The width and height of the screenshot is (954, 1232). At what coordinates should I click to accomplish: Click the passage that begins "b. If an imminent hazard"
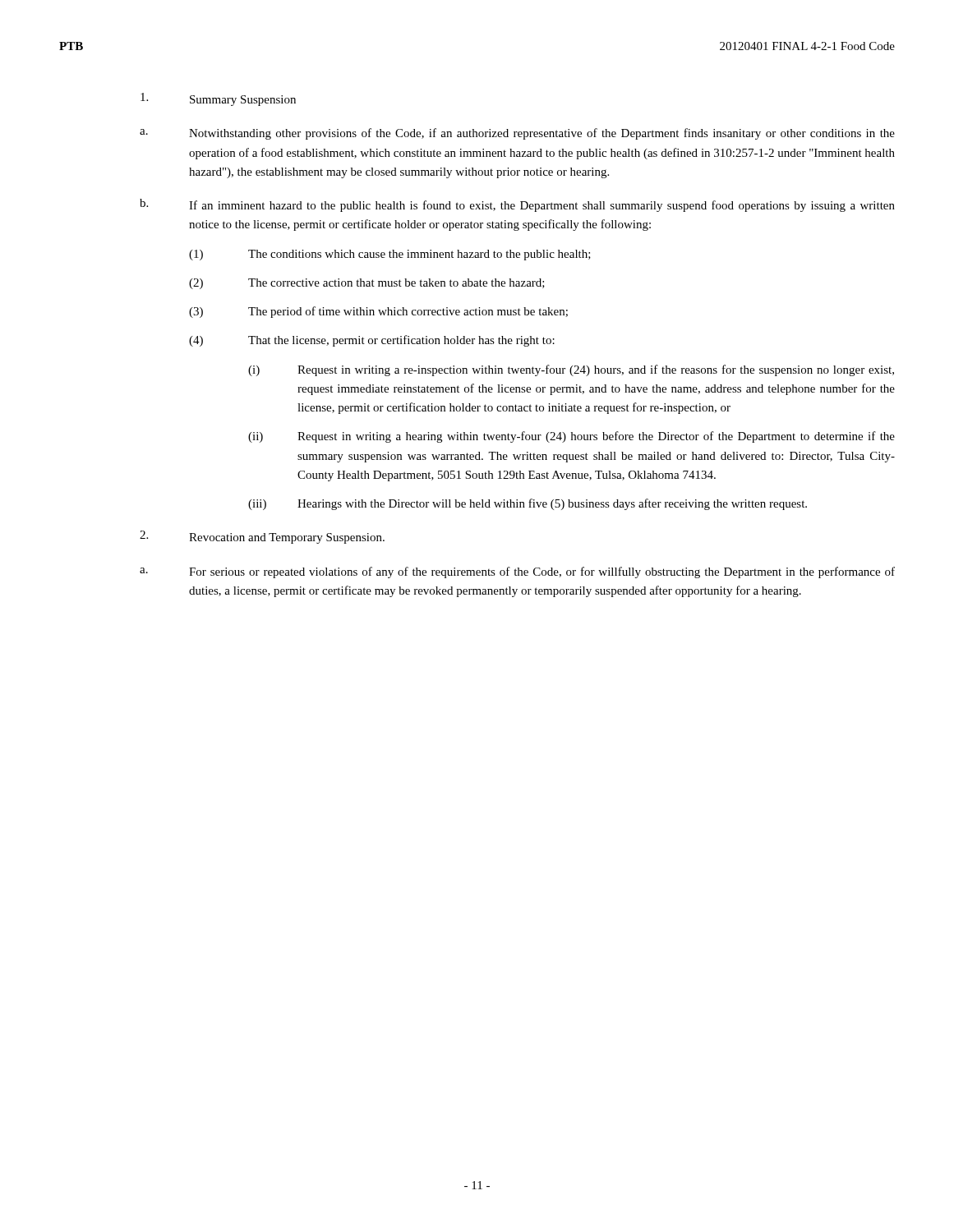pos(517,355)
